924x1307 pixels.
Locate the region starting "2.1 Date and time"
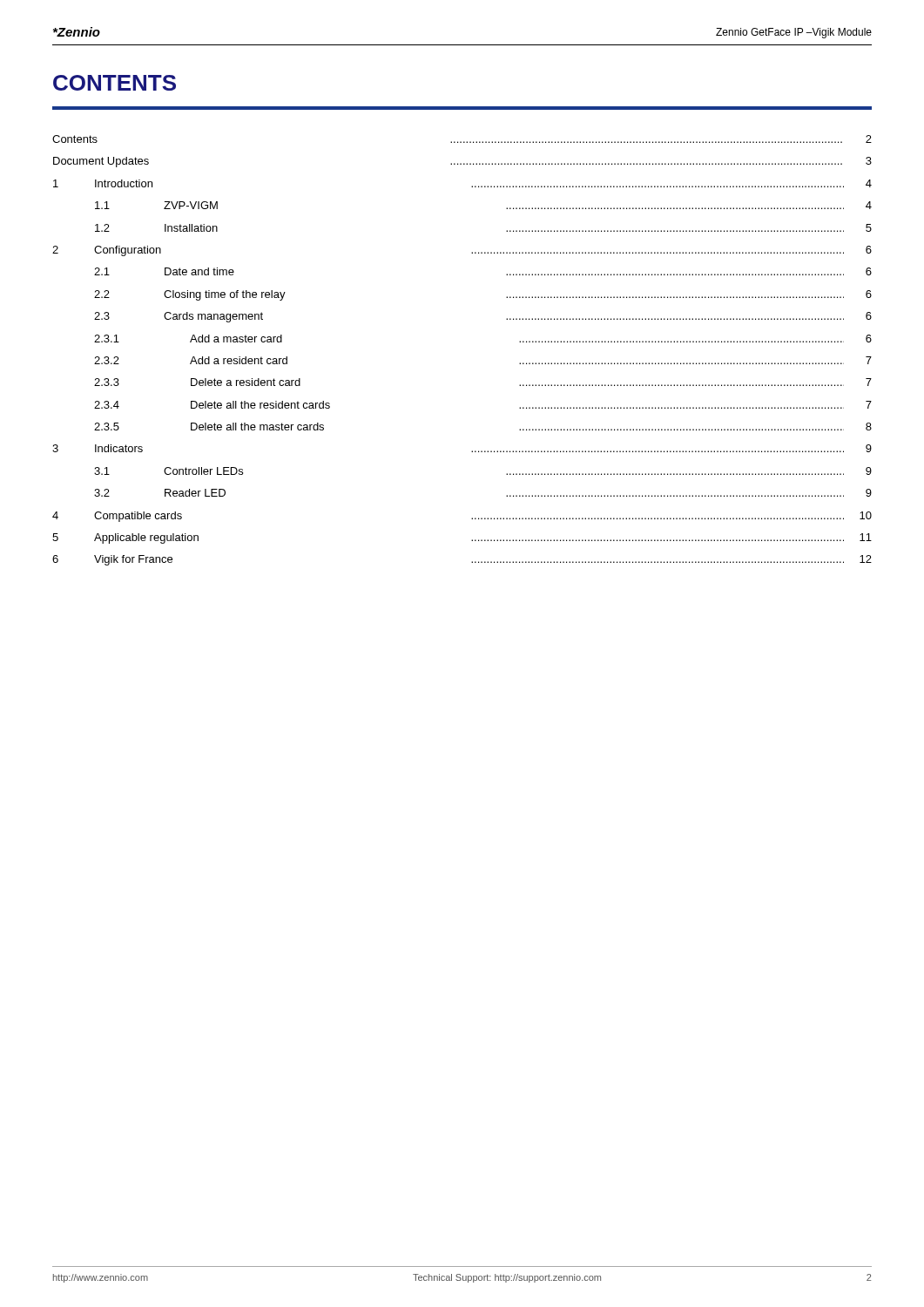[x=98, y=271]
